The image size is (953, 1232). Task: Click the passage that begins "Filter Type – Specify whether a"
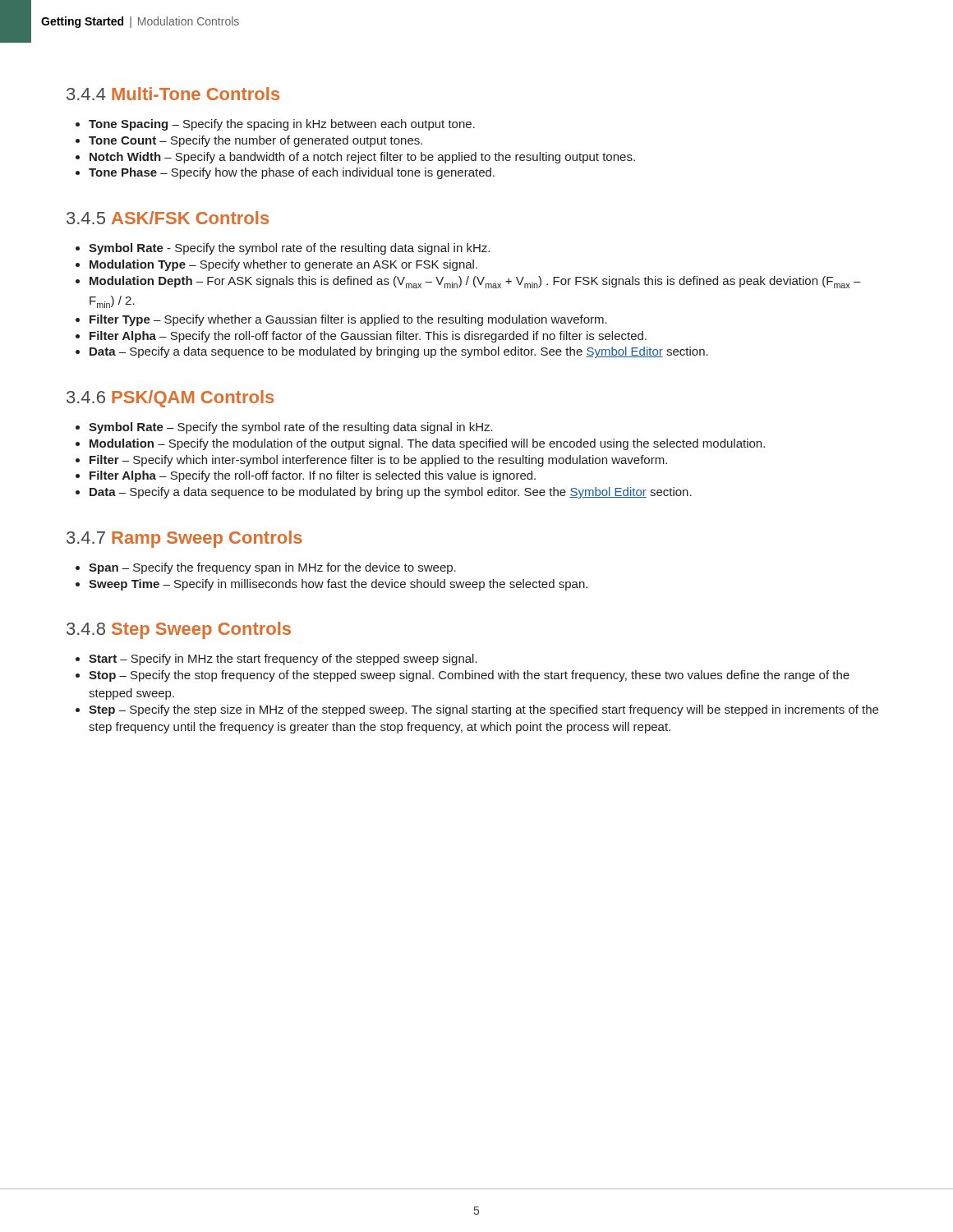pos(476,319)
